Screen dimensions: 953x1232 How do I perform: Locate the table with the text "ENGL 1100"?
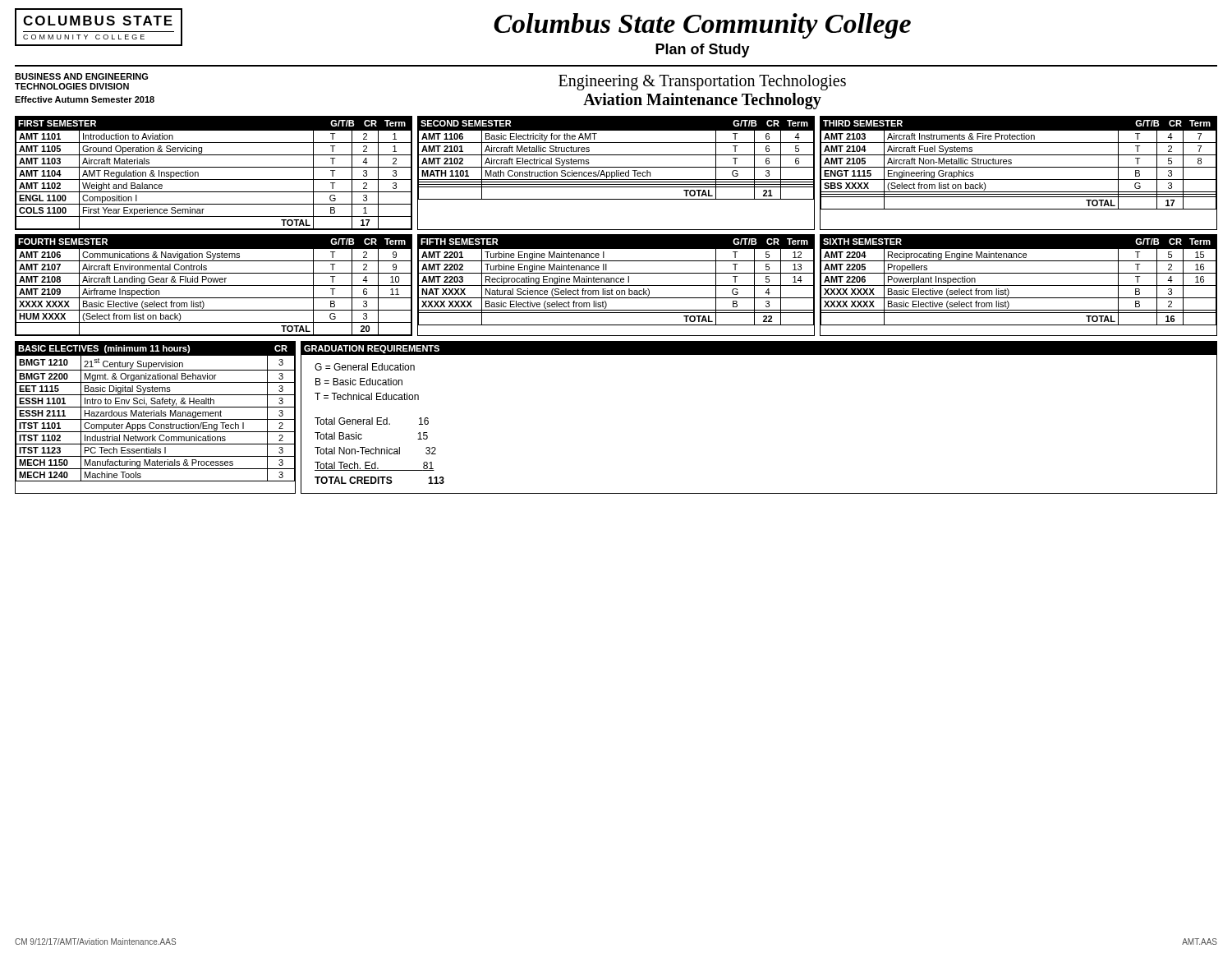point(214,173)
